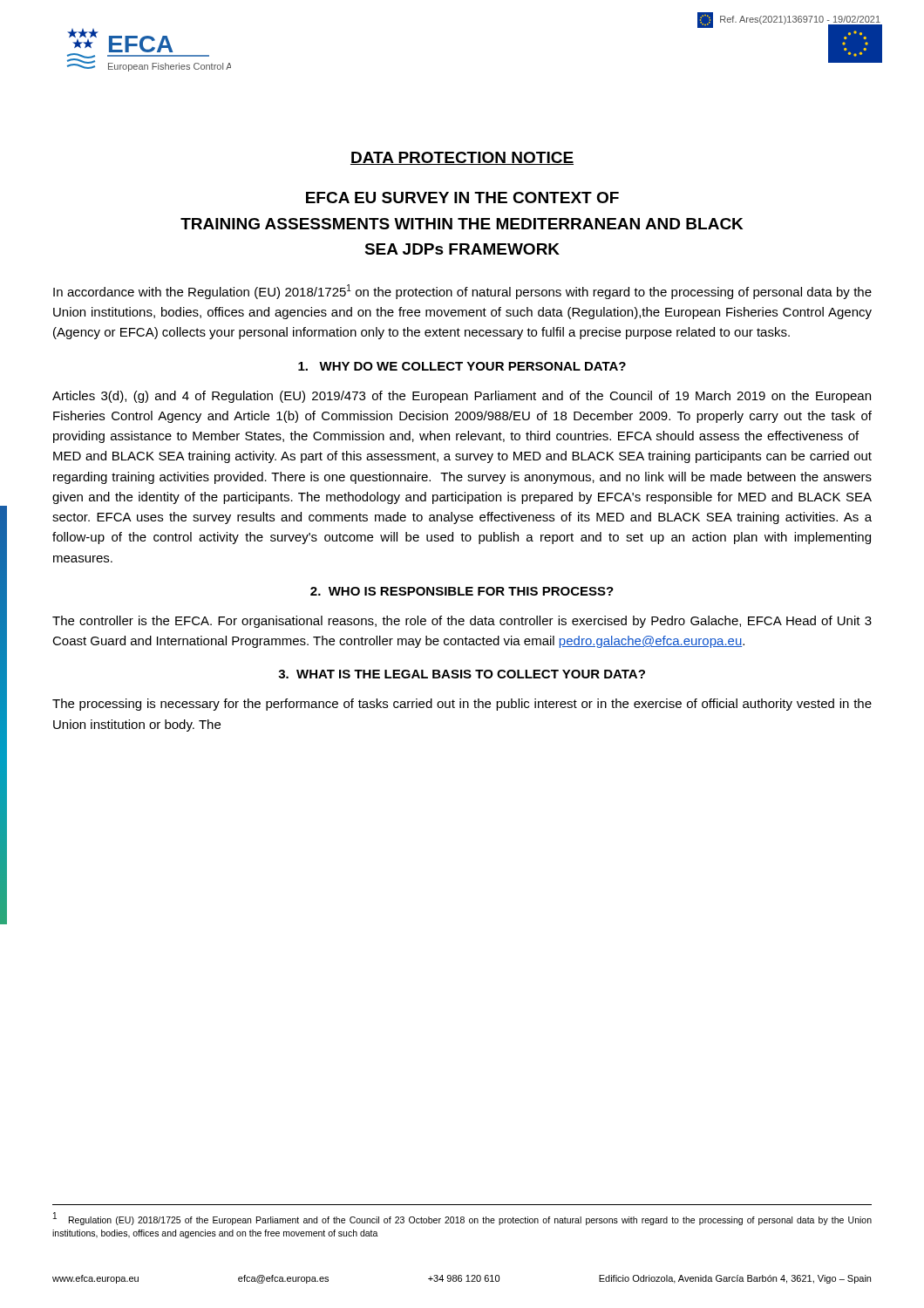This screenshot has width=924, height=1308.
Task: Locate the block of text that opens with "1 Regulation (EU)"
Action: pos(462,1225)
